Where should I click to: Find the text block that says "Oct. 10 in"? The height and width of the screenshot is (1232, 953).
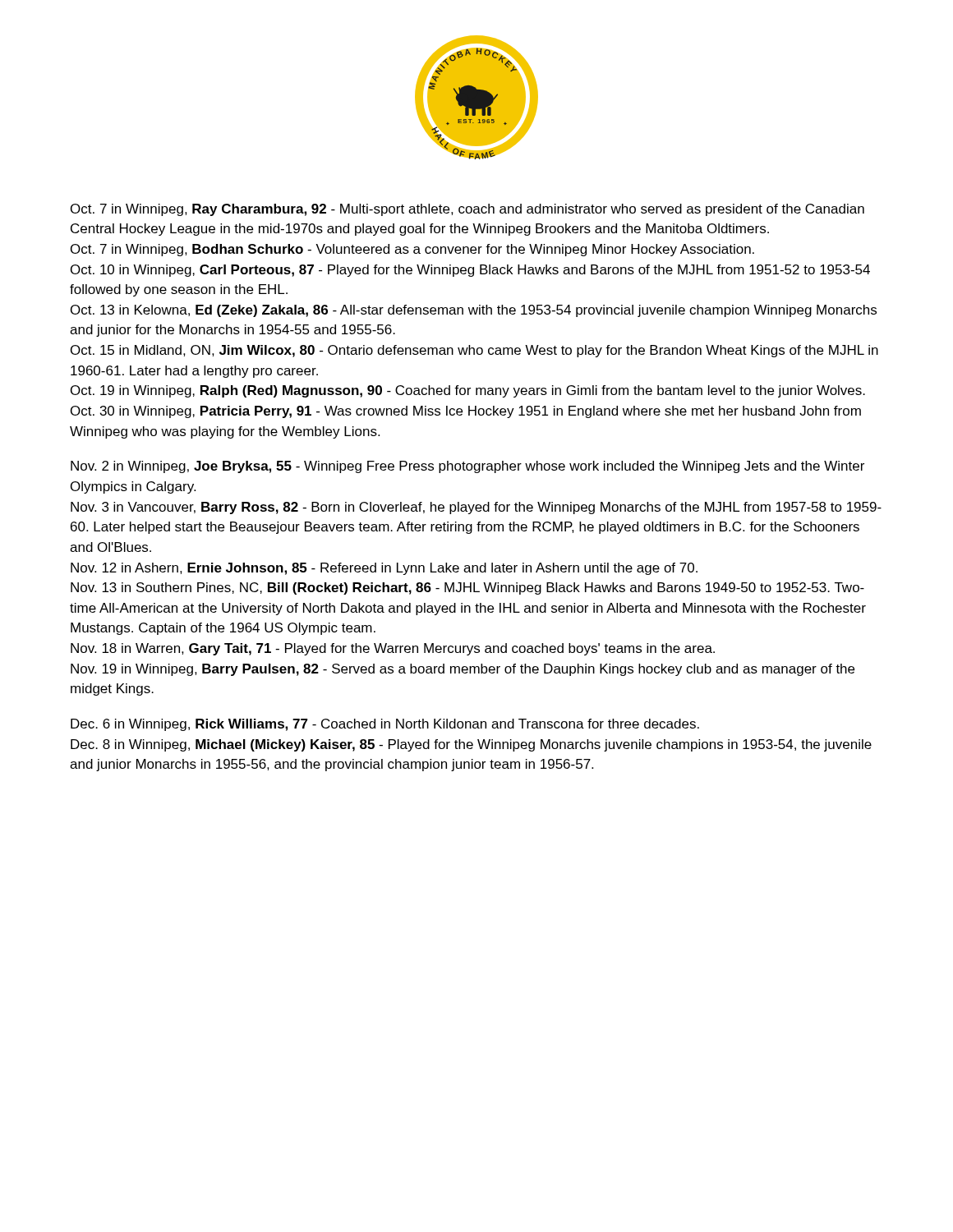476,280
